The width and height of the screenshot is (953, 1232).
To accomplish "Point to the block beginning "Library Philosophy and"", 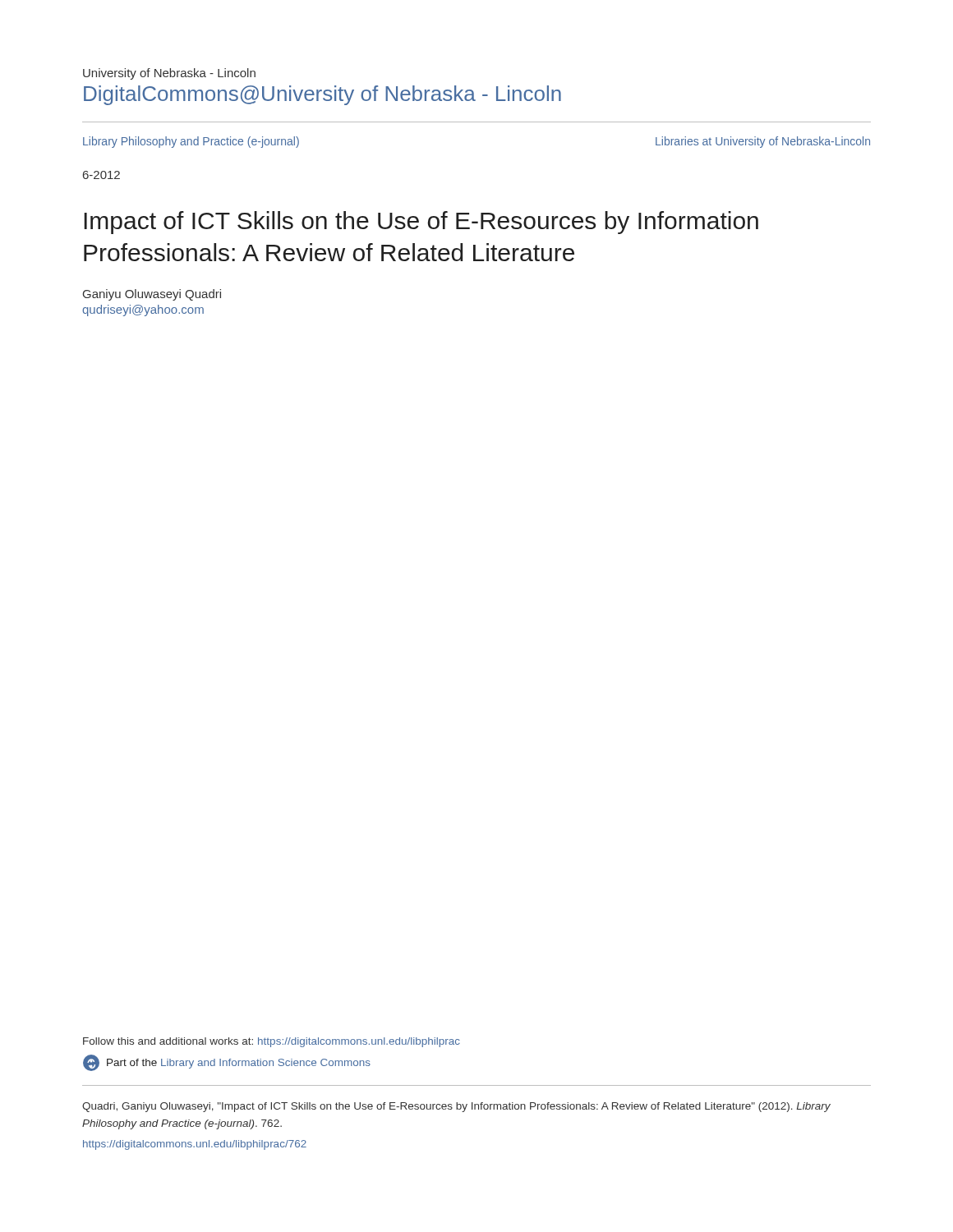I will [x=191, y=141].
